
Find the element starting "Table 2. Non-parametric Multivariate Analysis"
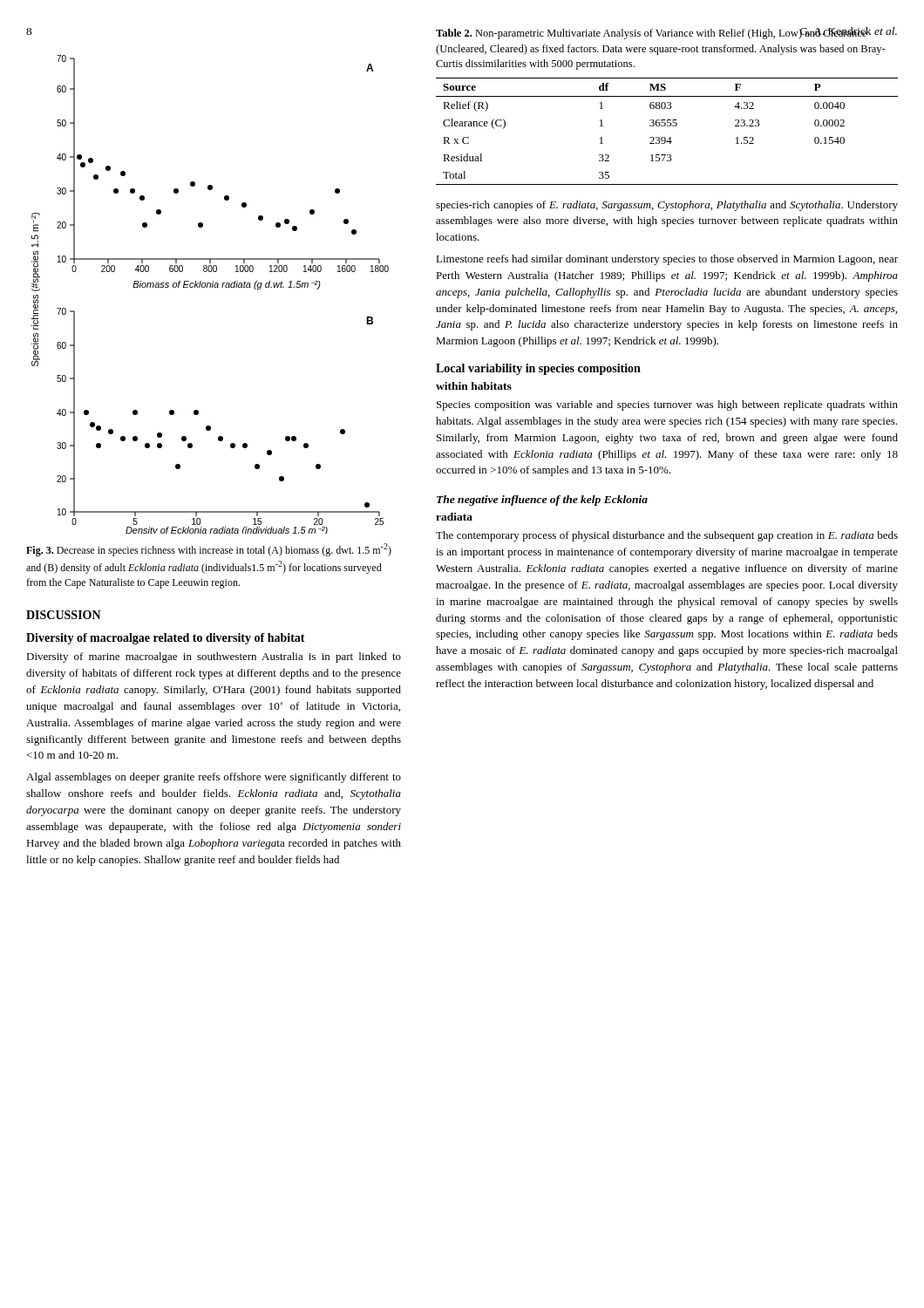pyautogui.click(x=661, y=48)
